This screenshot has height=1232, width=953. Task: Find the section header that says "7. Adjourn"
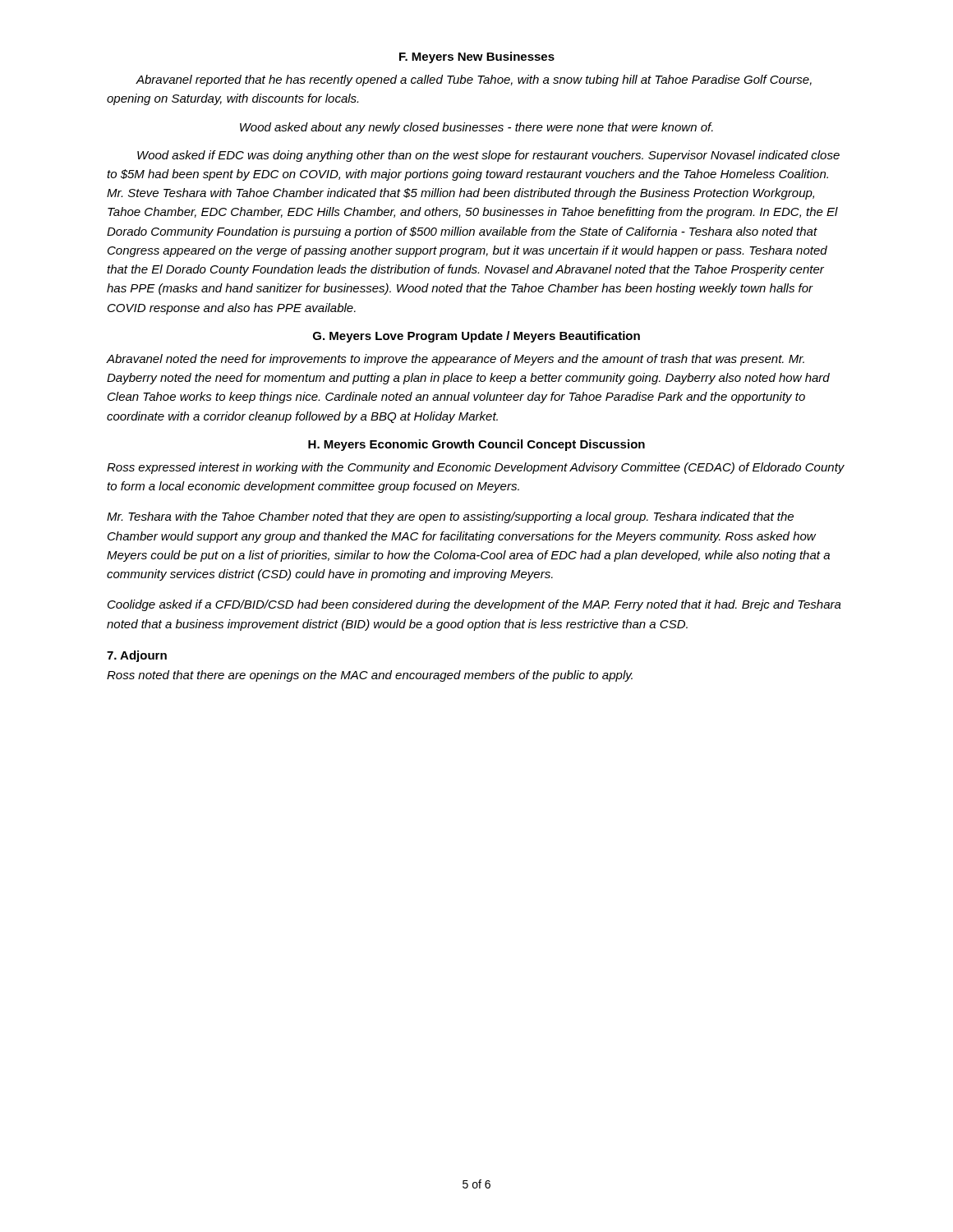tap(137, 655)
